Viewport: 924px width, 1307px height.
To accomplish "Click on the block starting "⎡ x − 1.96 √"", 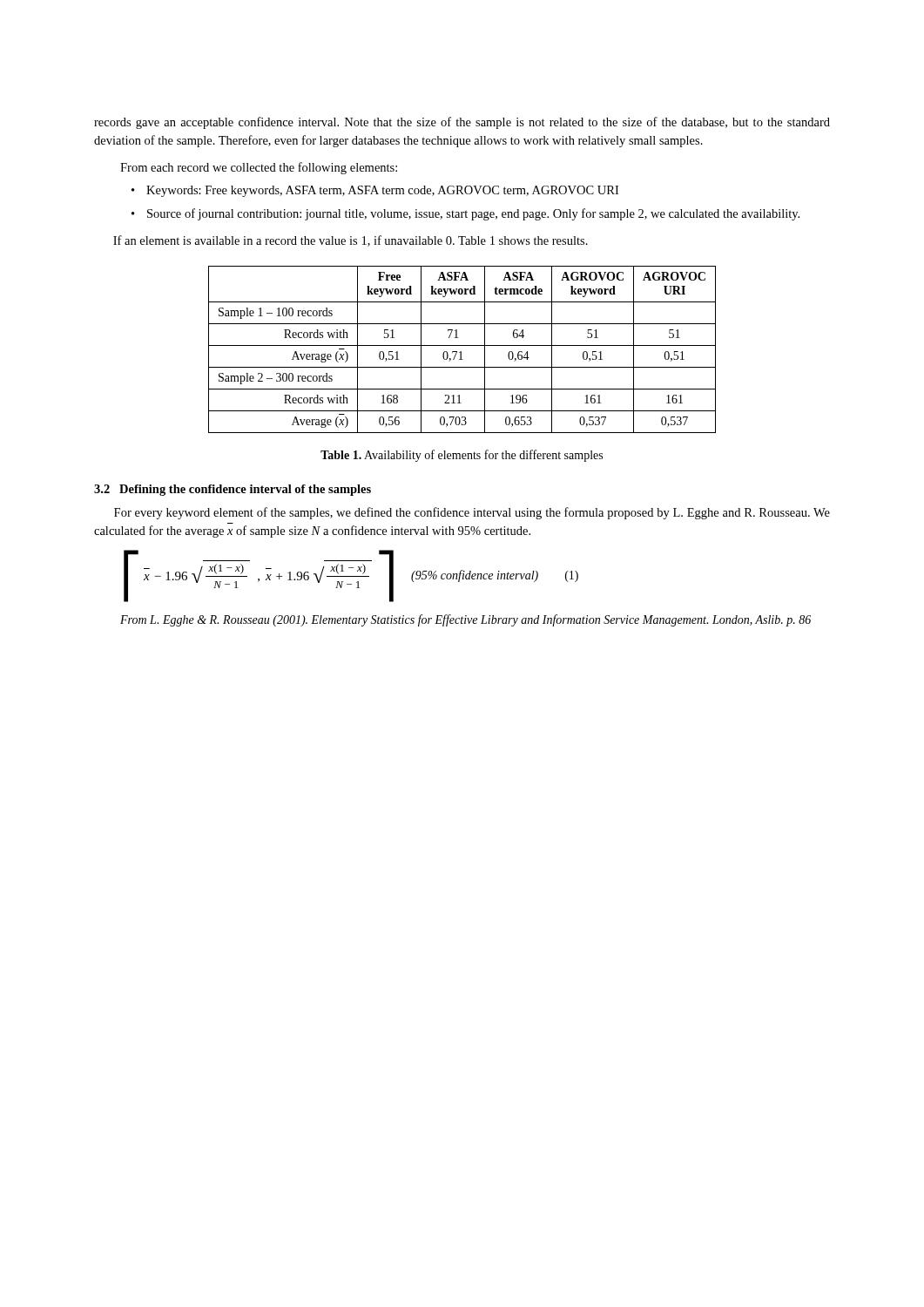I will click(349, 576).
